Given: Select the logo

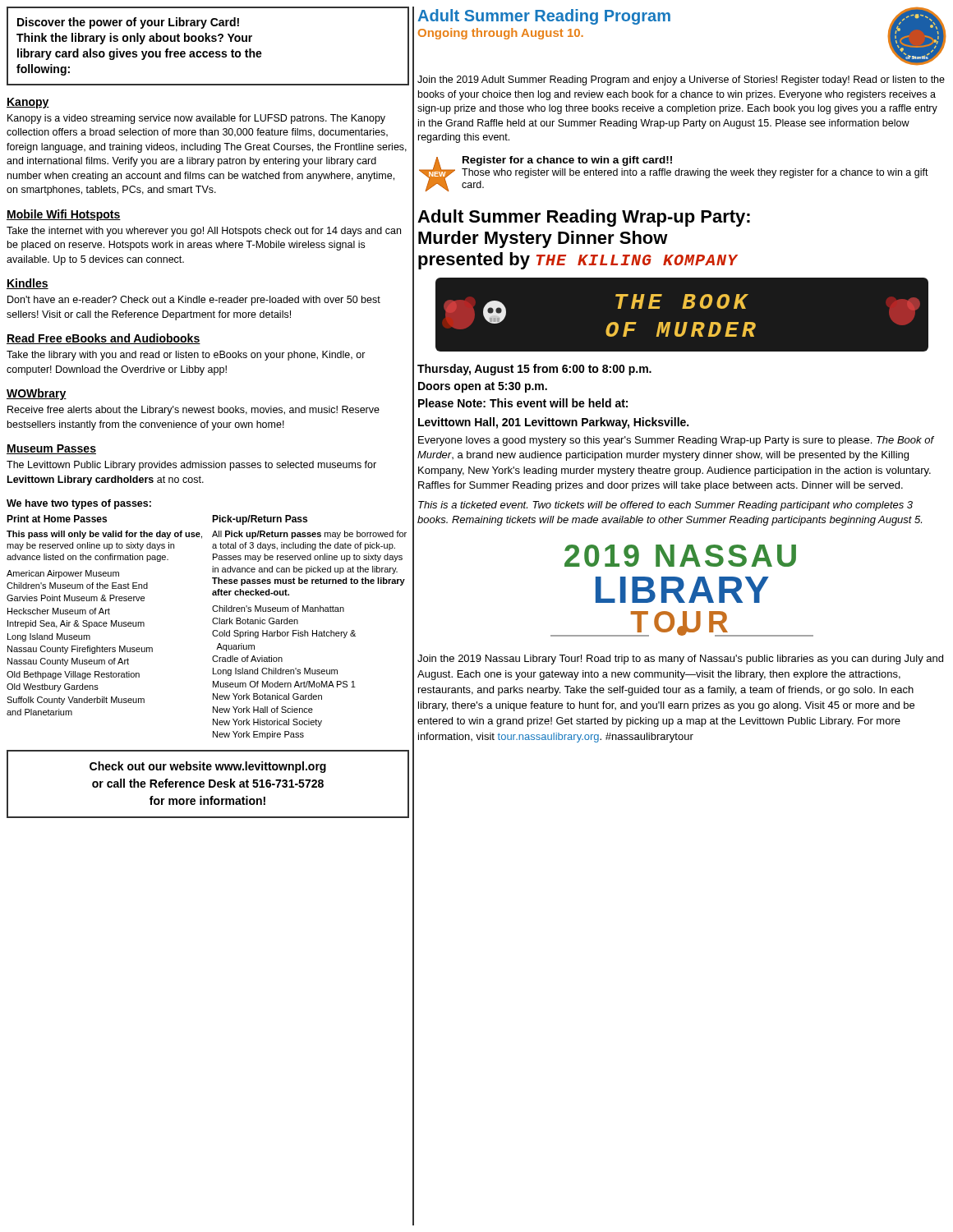Looking at the screenshot, I should pyautogui.click(x=682, y=590).
